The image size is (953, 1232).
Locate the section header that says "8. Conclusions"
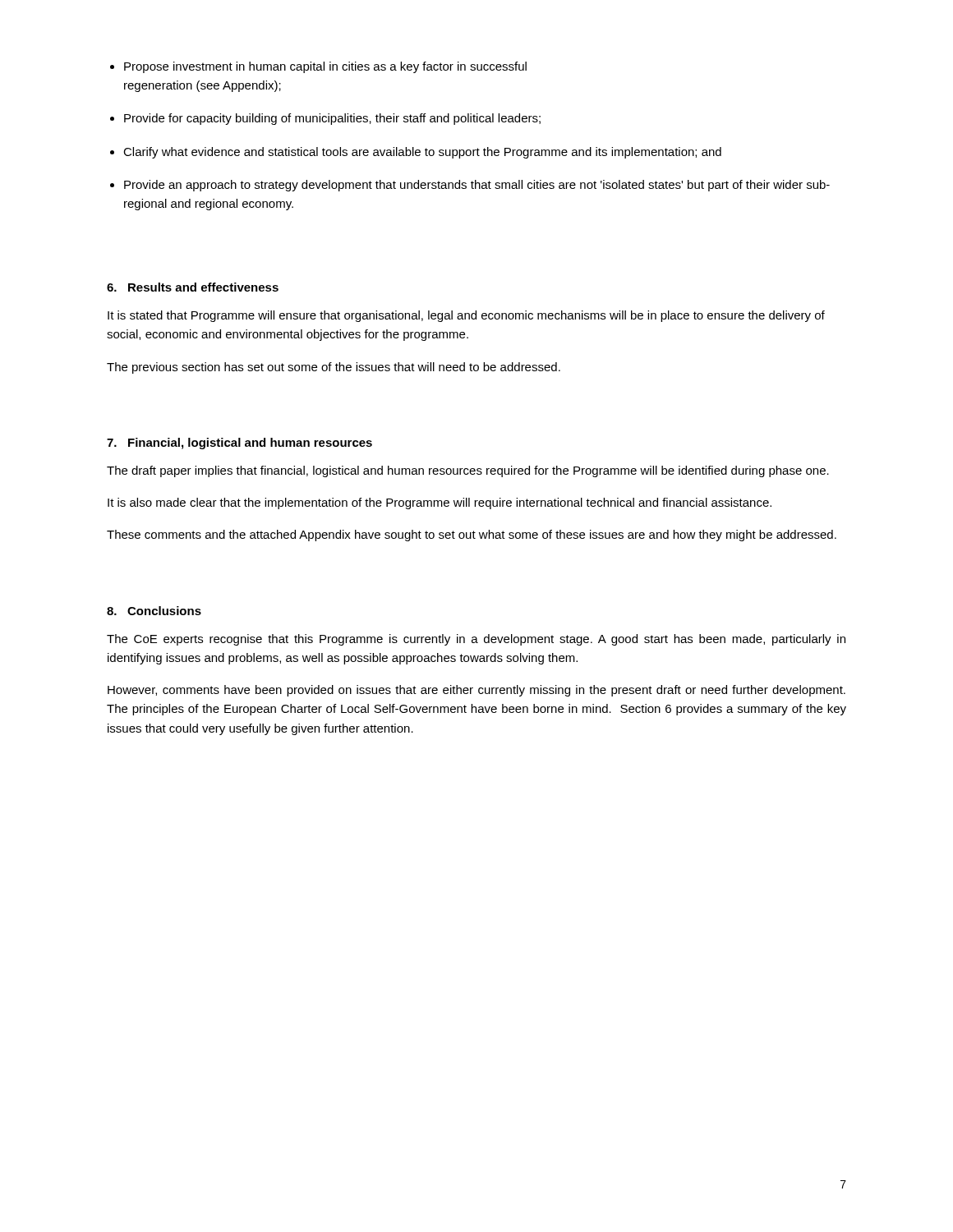tap(154, 610)
